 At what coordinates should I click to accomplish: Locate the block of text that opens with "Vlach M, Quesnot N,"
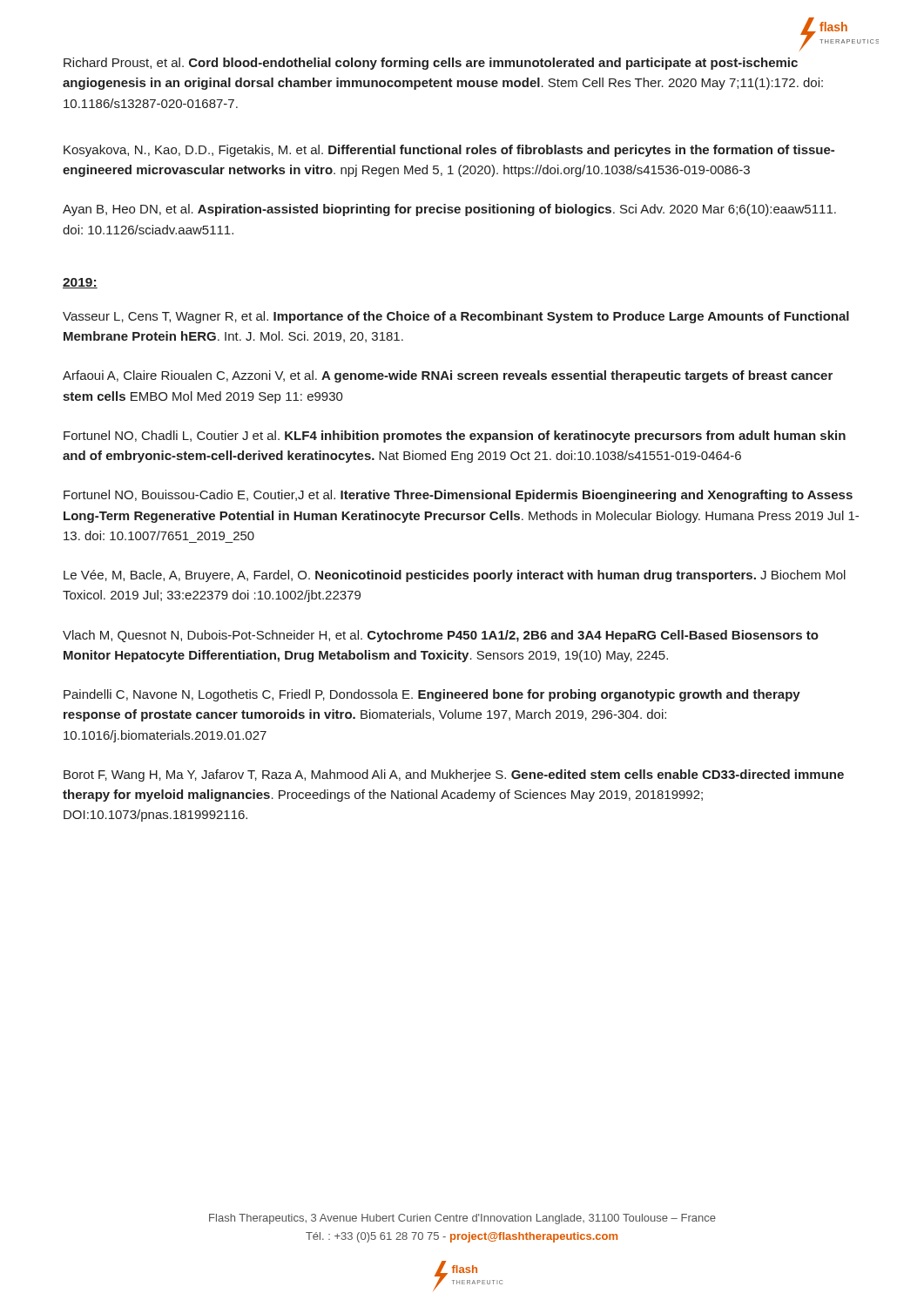(441, 644)
